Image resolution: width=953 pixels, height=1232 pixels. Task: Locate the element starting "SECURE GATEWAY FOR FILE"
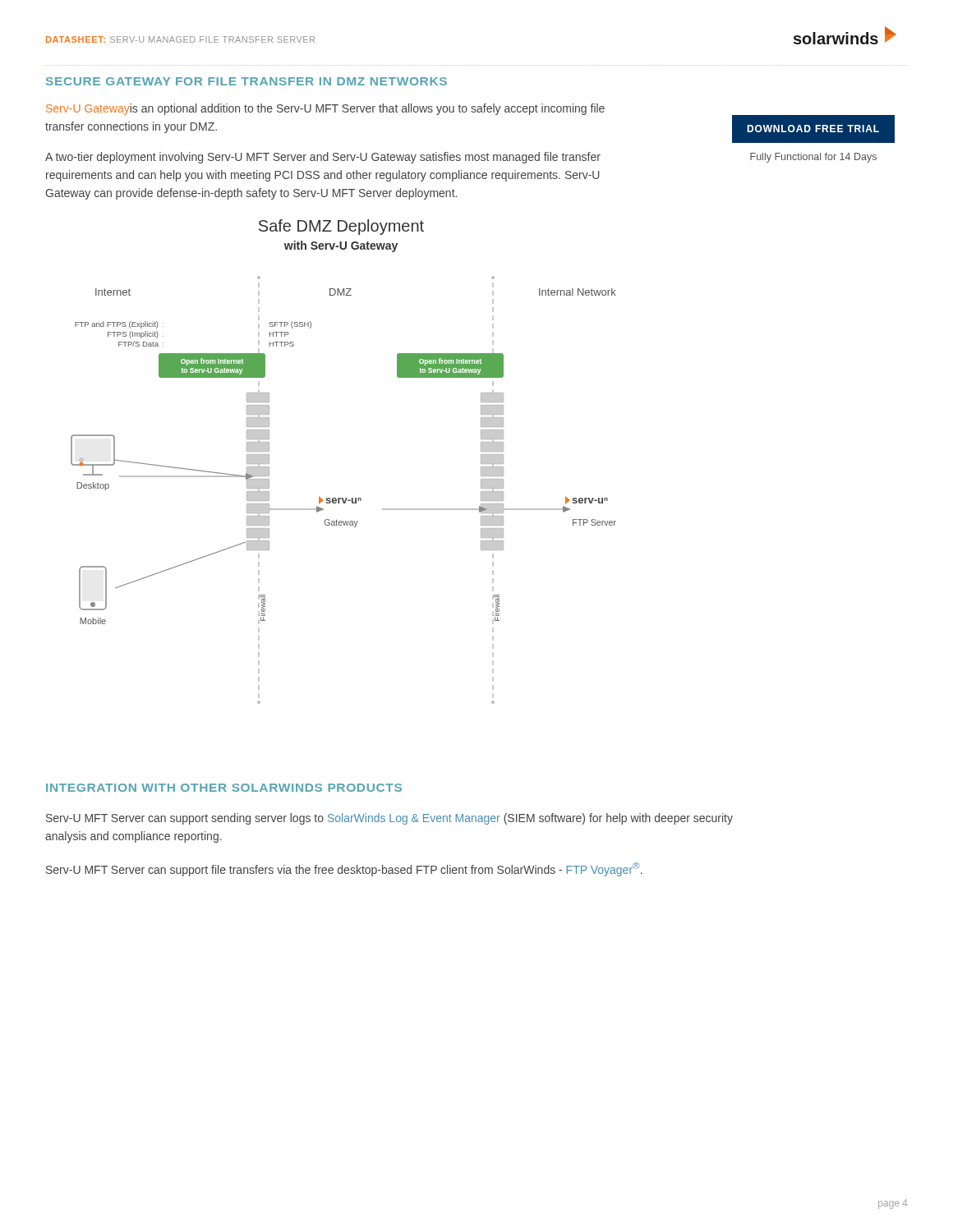(247, 81)
